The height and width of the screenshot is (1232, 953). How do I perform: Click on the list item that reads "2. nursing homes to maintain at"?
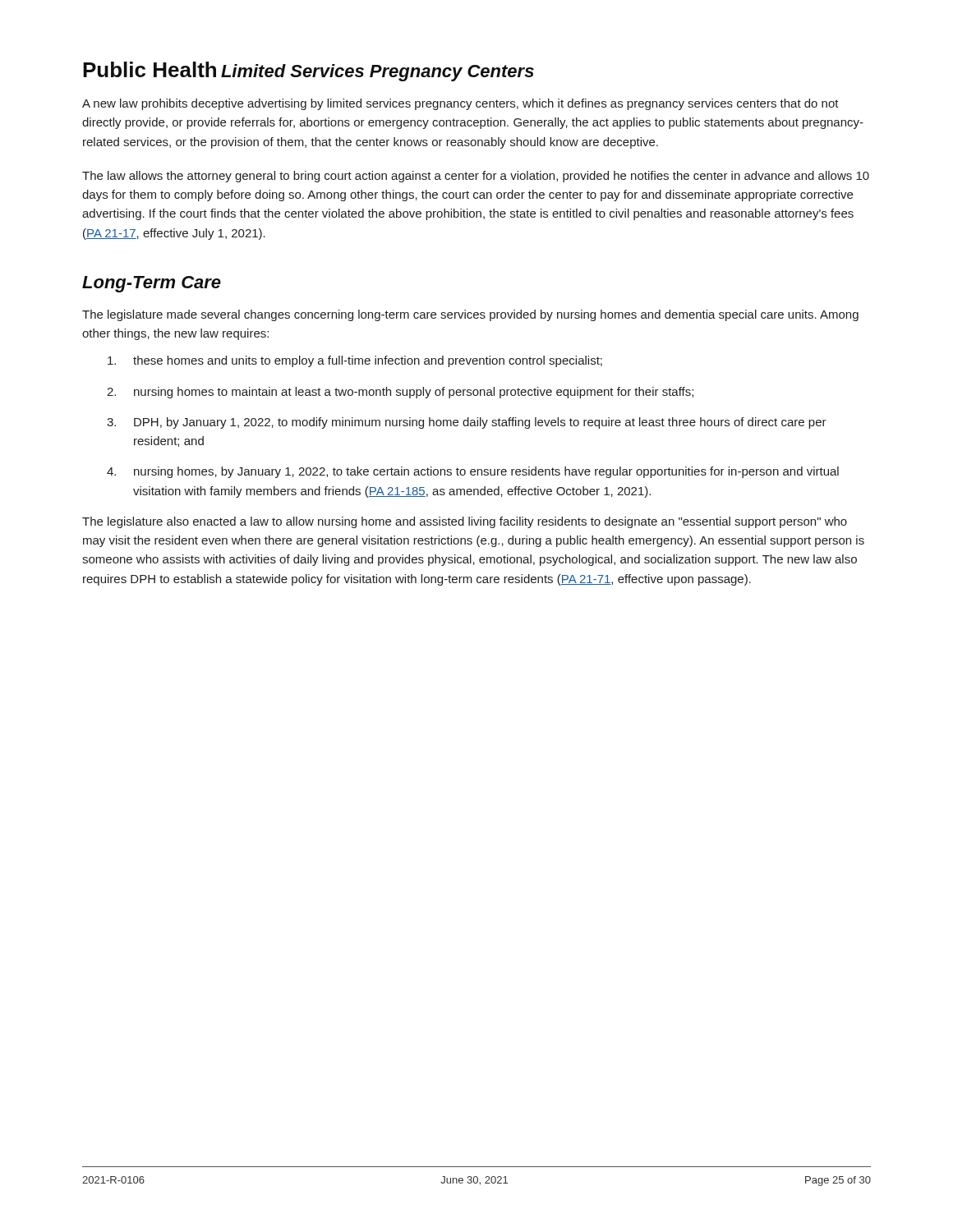pyautogui.click(x=489, y=391)
